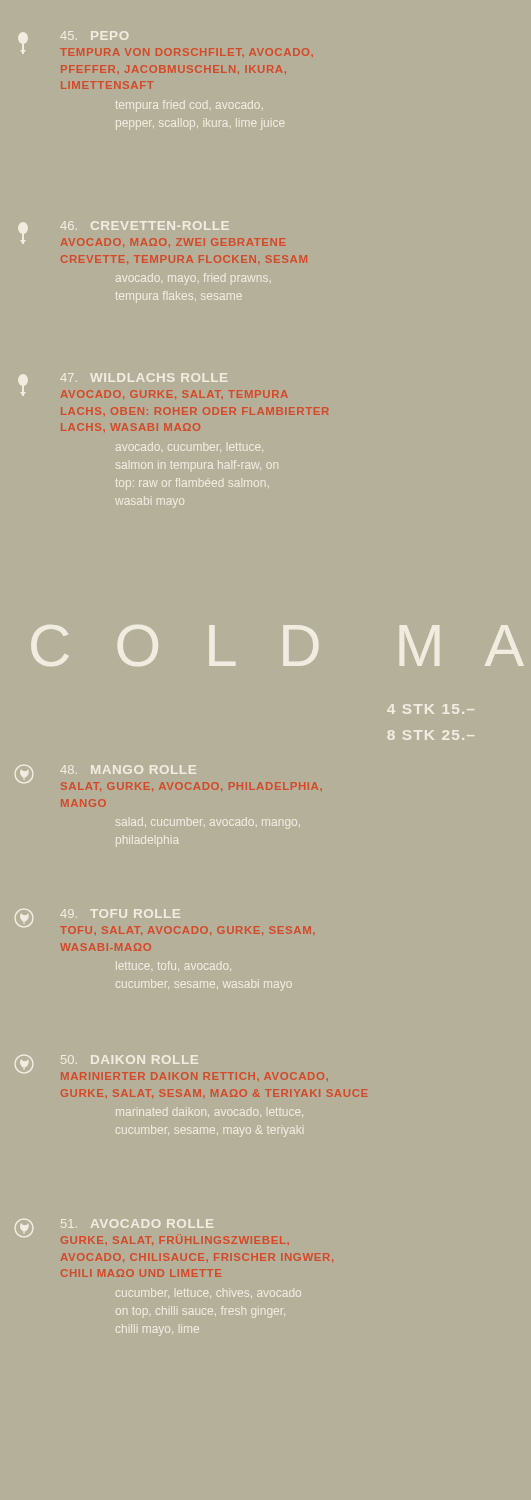Click on the list item that says "47. WILDLACHS ROLLE AVOCADO, GURKE, SALAT, TEMPURALACHS, OBEN:"
The height and width of the screenshot is (1500, 531).
point(258,440)
